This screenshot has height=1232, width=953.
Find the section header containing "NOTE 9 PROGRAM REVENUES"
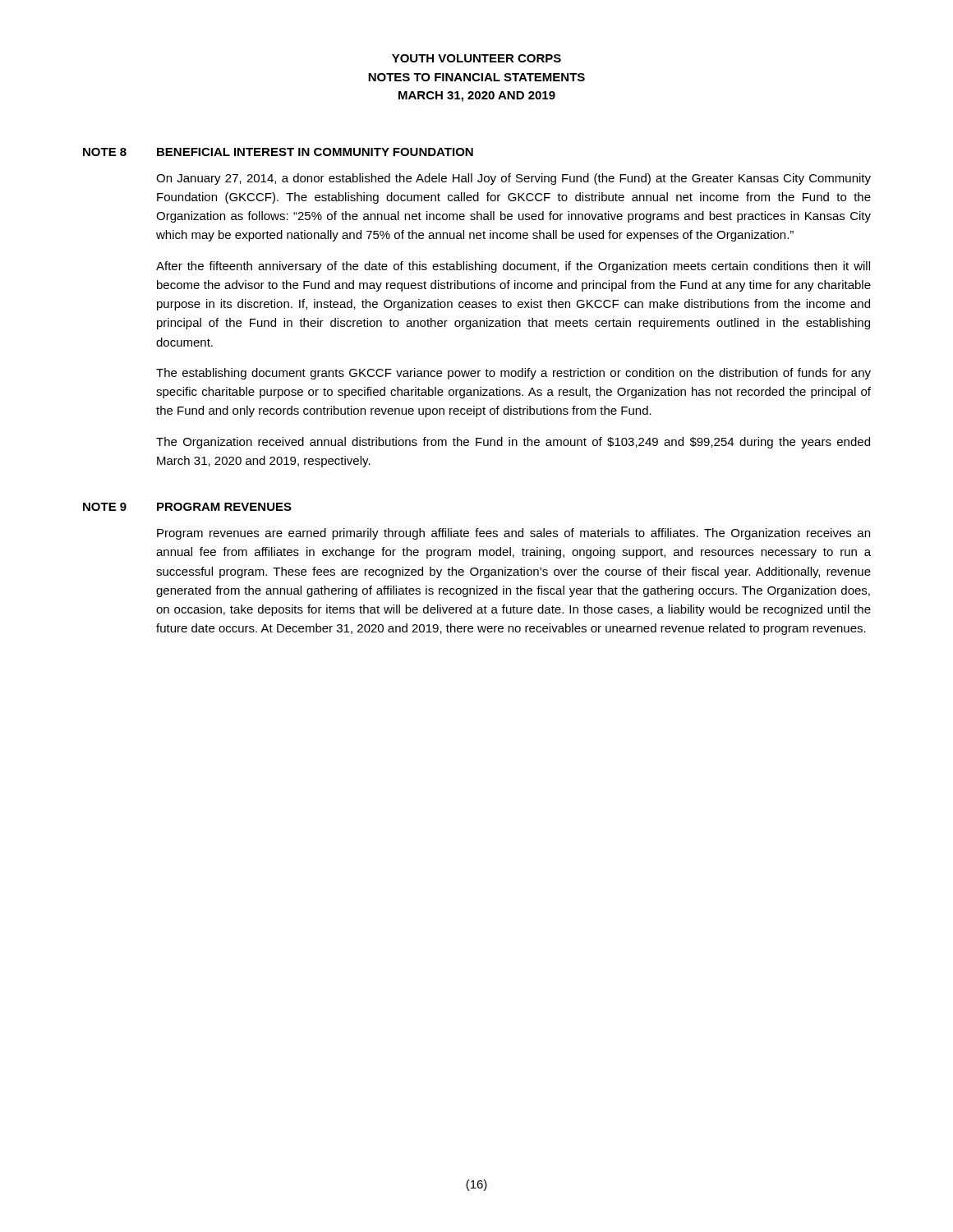(476, 569)
